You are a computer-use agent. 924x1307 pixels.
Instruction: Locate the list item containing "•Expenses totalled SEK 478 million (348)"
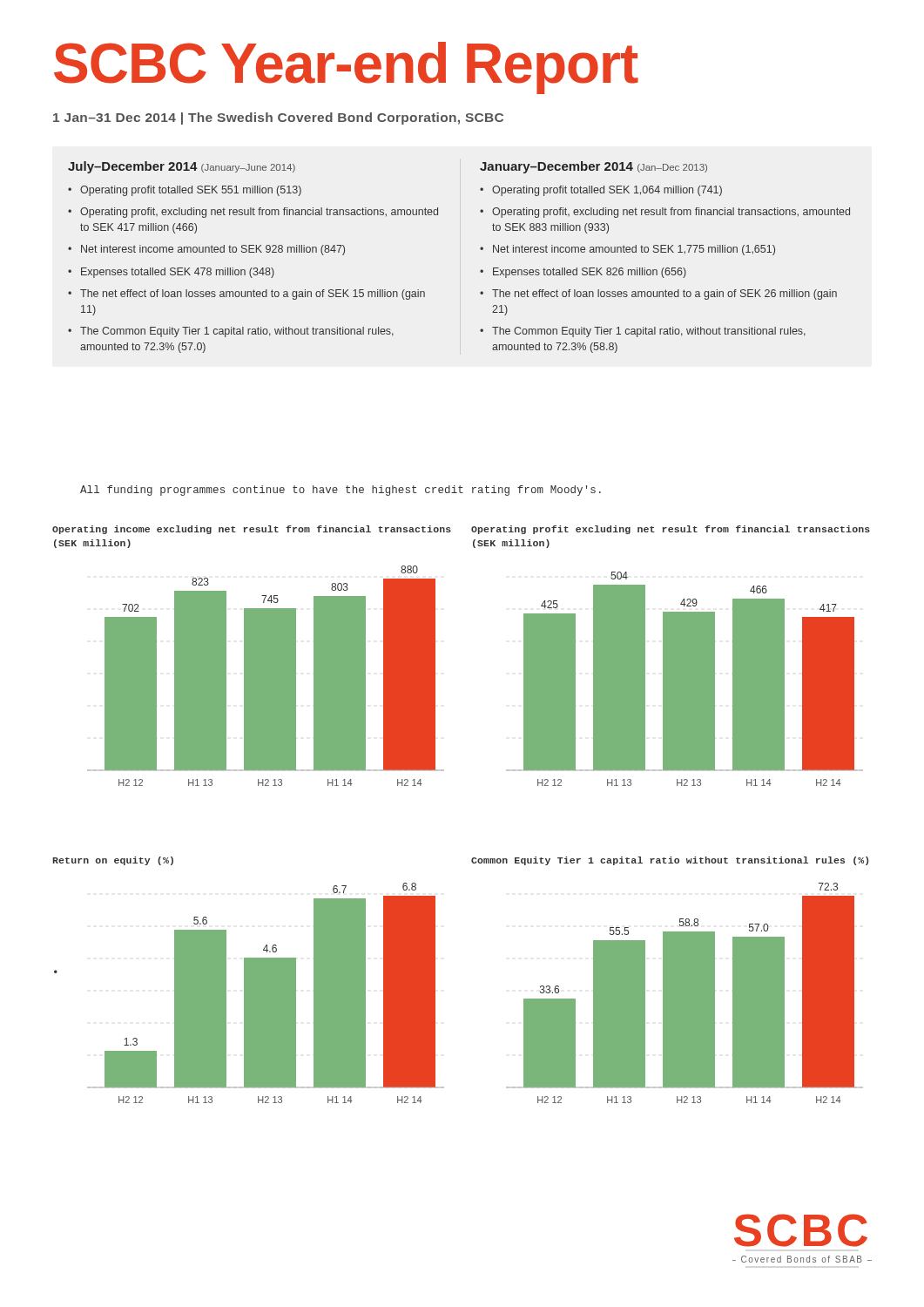pyautogui.click(x=171, y=272)
